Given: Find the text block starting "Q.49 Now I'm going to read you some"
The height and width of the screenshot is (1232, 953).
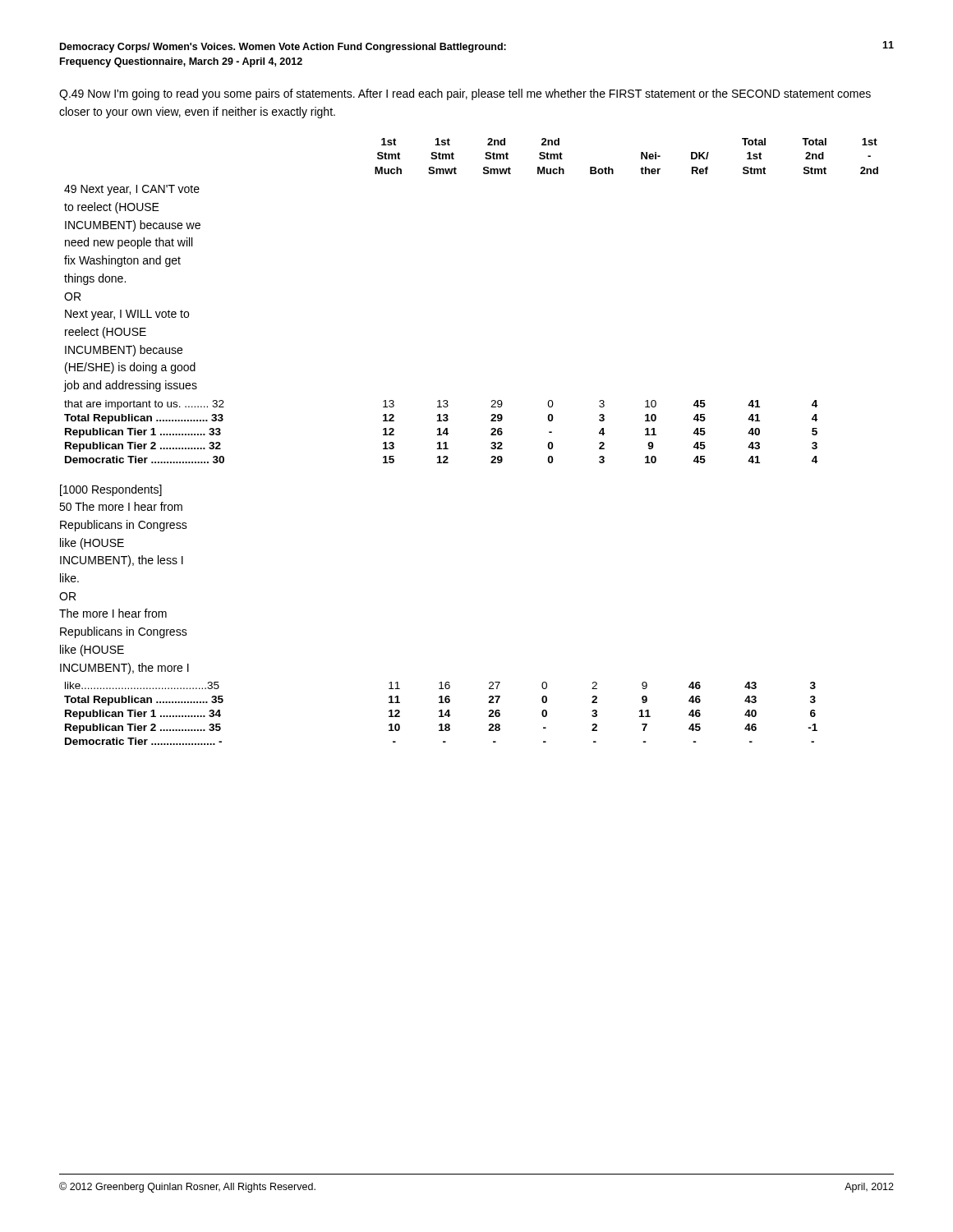Looking at the screenshot, I should [x=465, y=103].
